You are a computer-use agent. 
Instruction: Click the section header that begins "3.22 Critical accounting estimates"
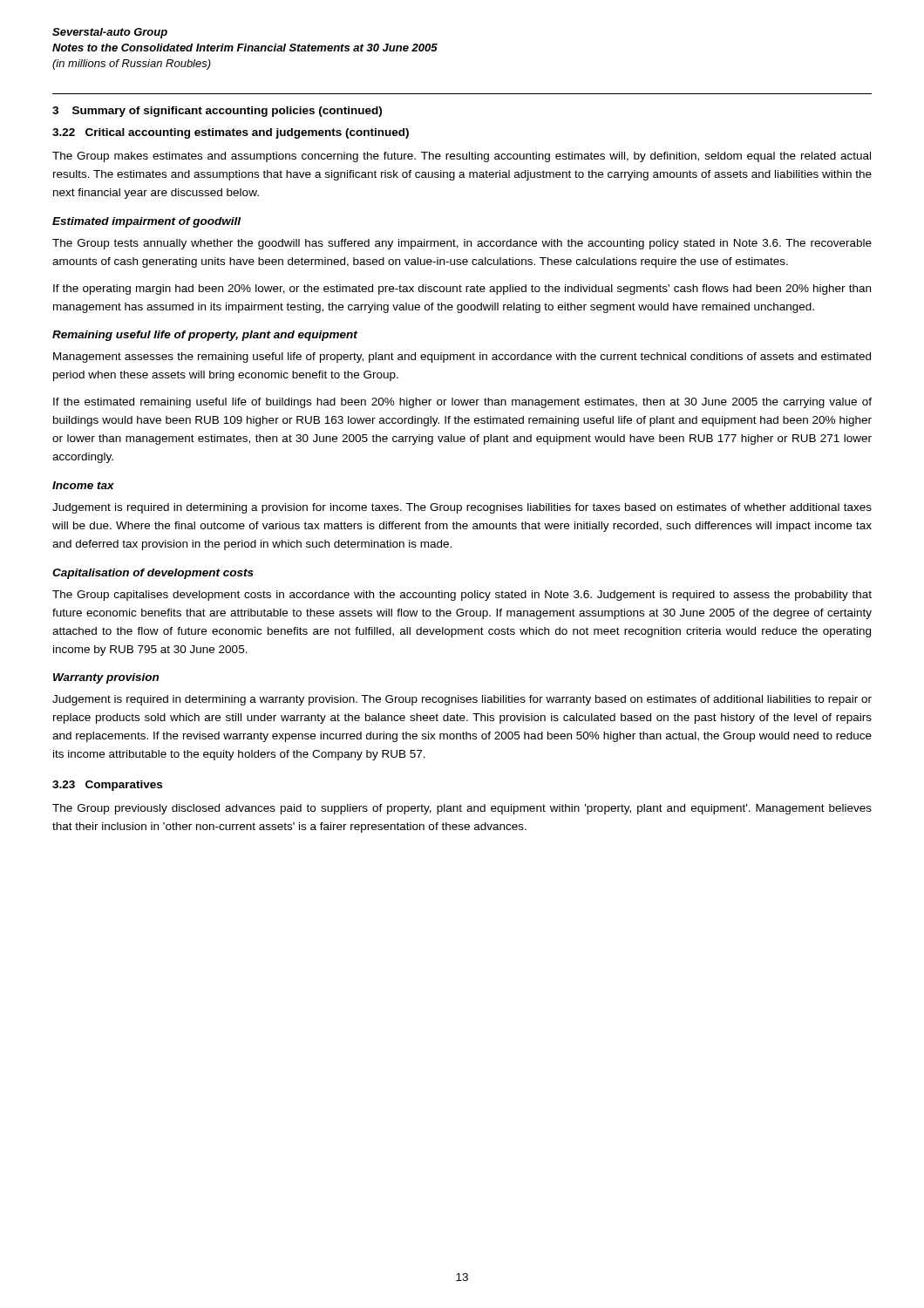pos(231,132)
